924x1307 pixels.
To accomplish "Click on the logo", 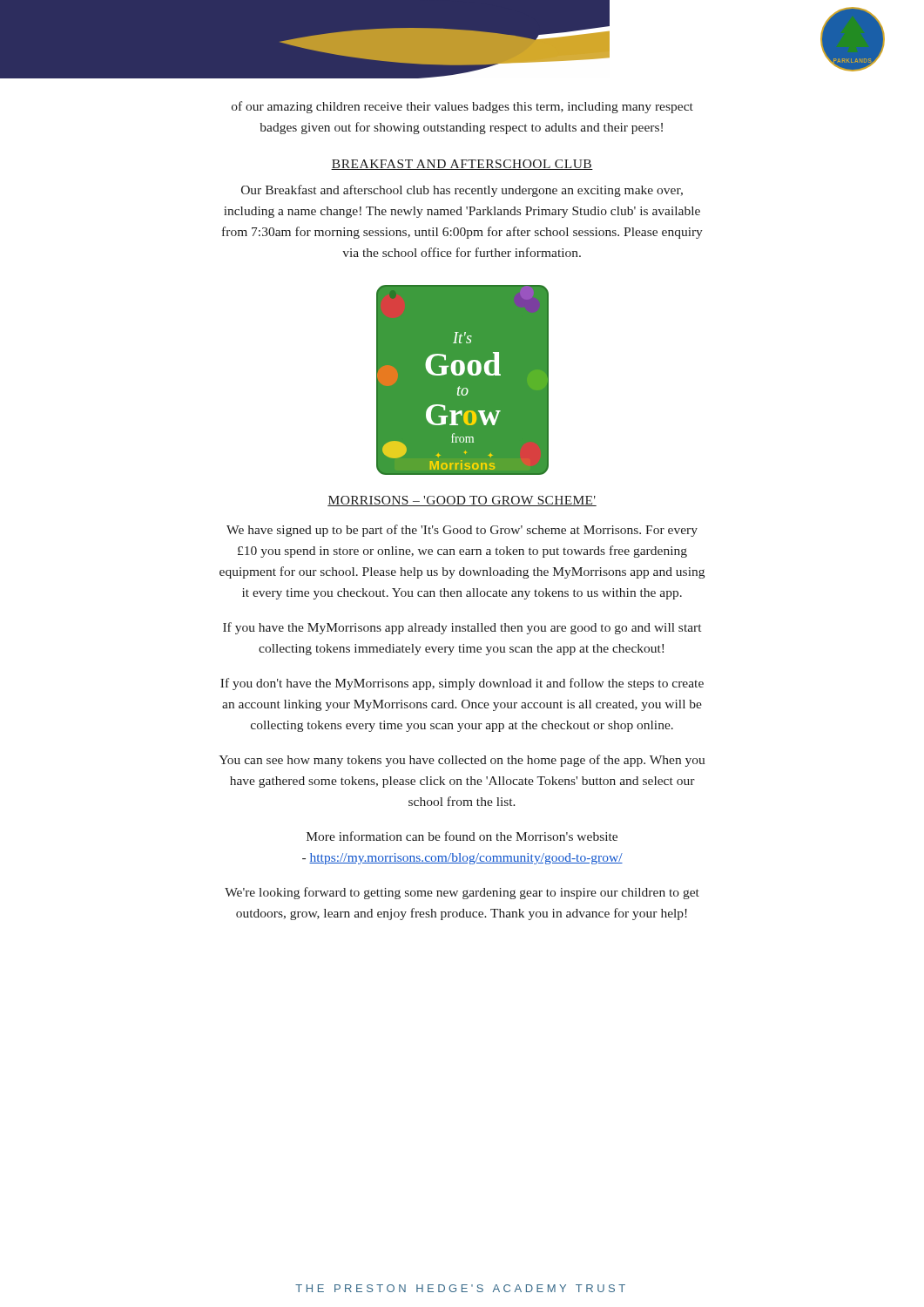I will [462, 380].
